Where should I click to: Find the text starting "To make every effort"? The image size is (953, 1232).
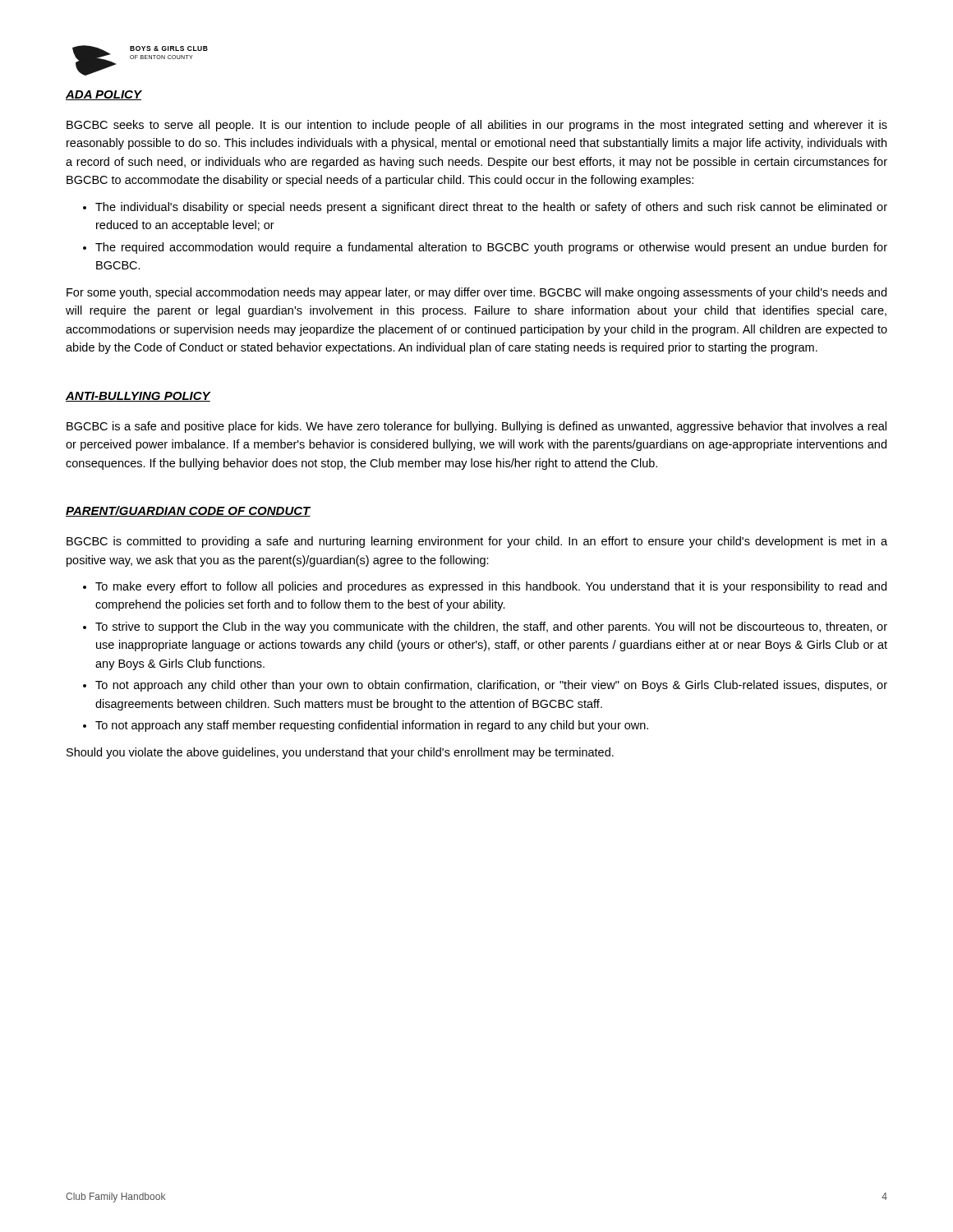491,596
